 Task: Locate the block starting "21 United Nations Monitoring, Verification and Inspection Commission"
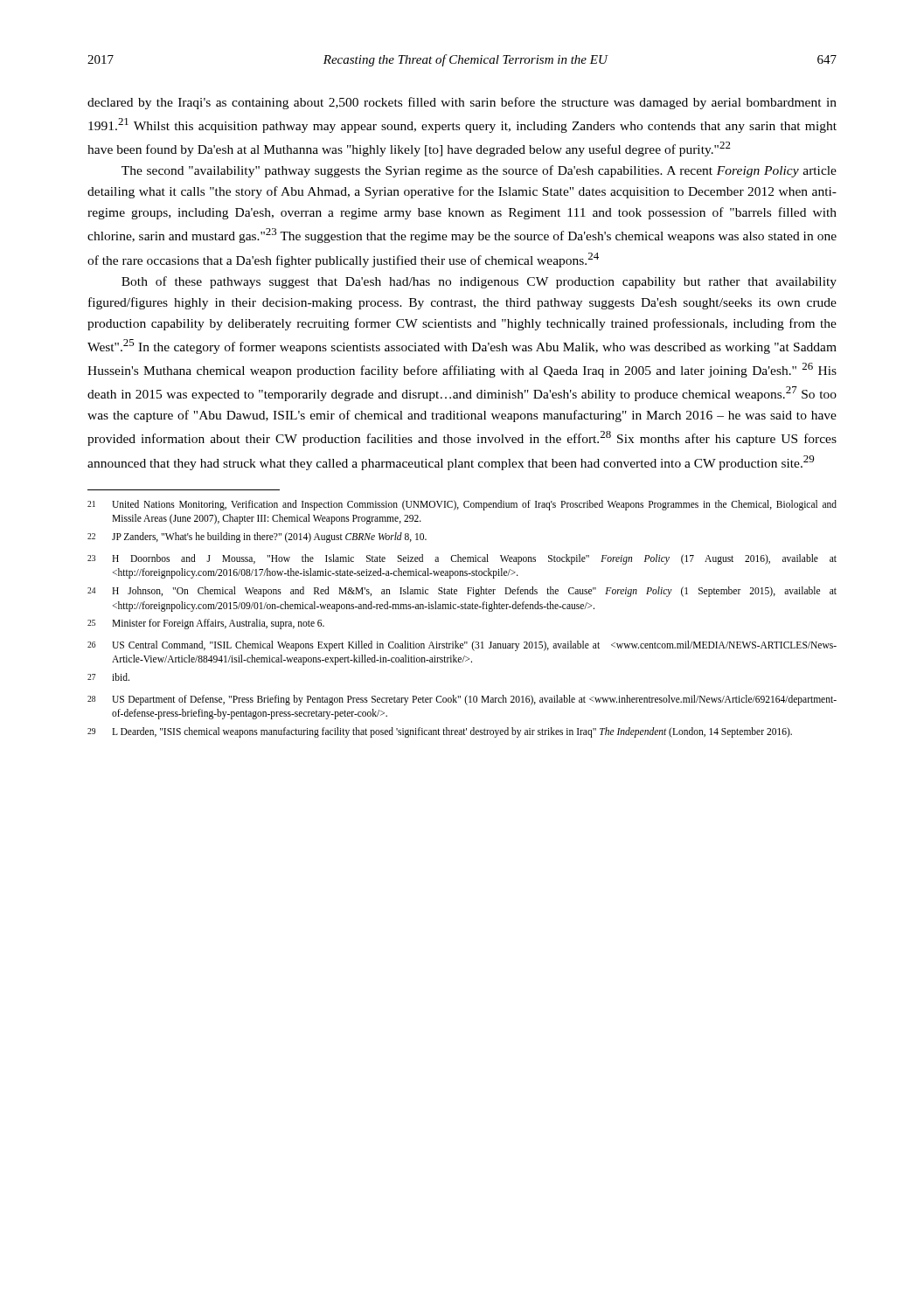click(x=462, y=512)
